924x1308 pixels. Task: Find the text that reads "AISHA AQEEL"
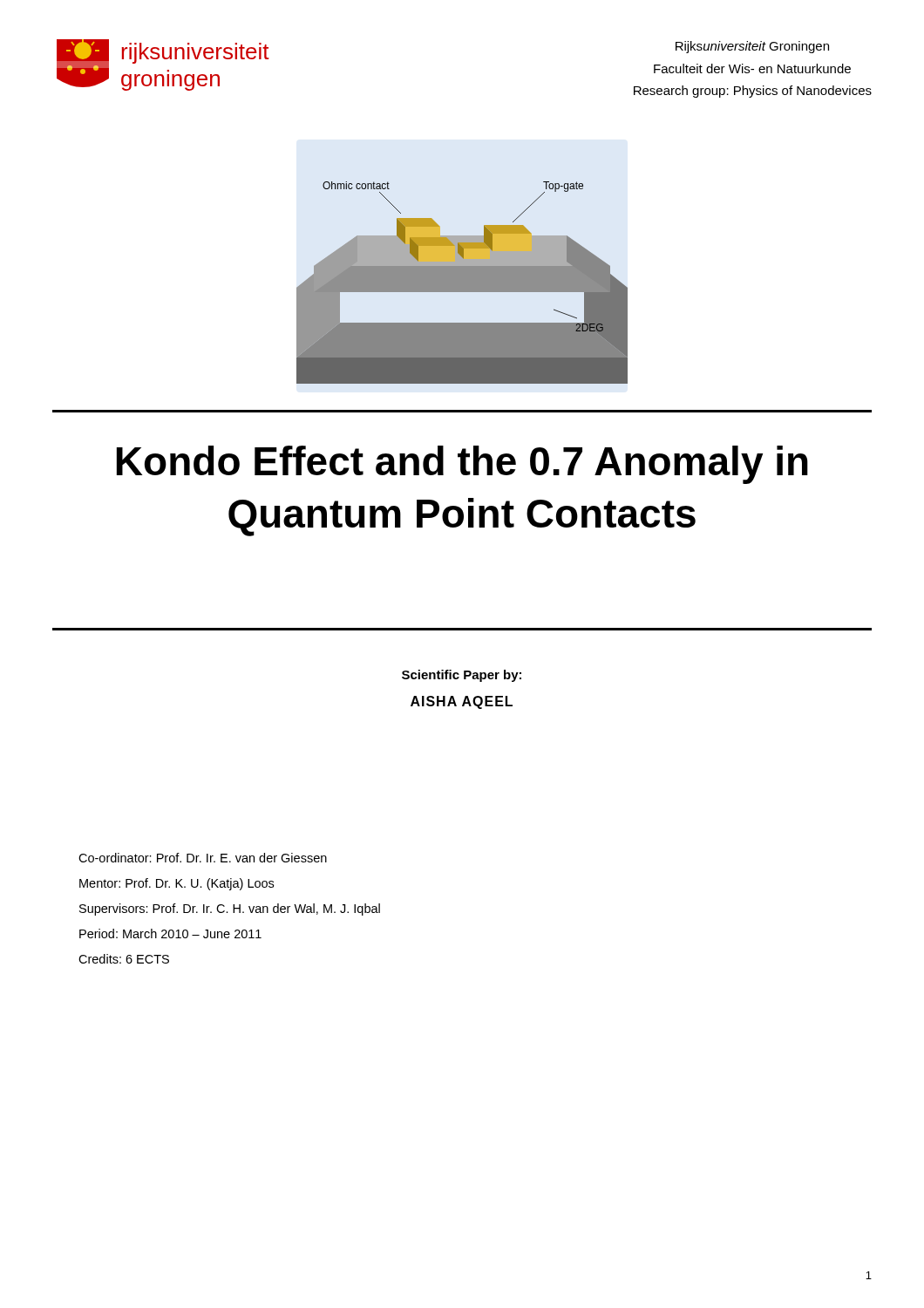click(x=462, y=702)
